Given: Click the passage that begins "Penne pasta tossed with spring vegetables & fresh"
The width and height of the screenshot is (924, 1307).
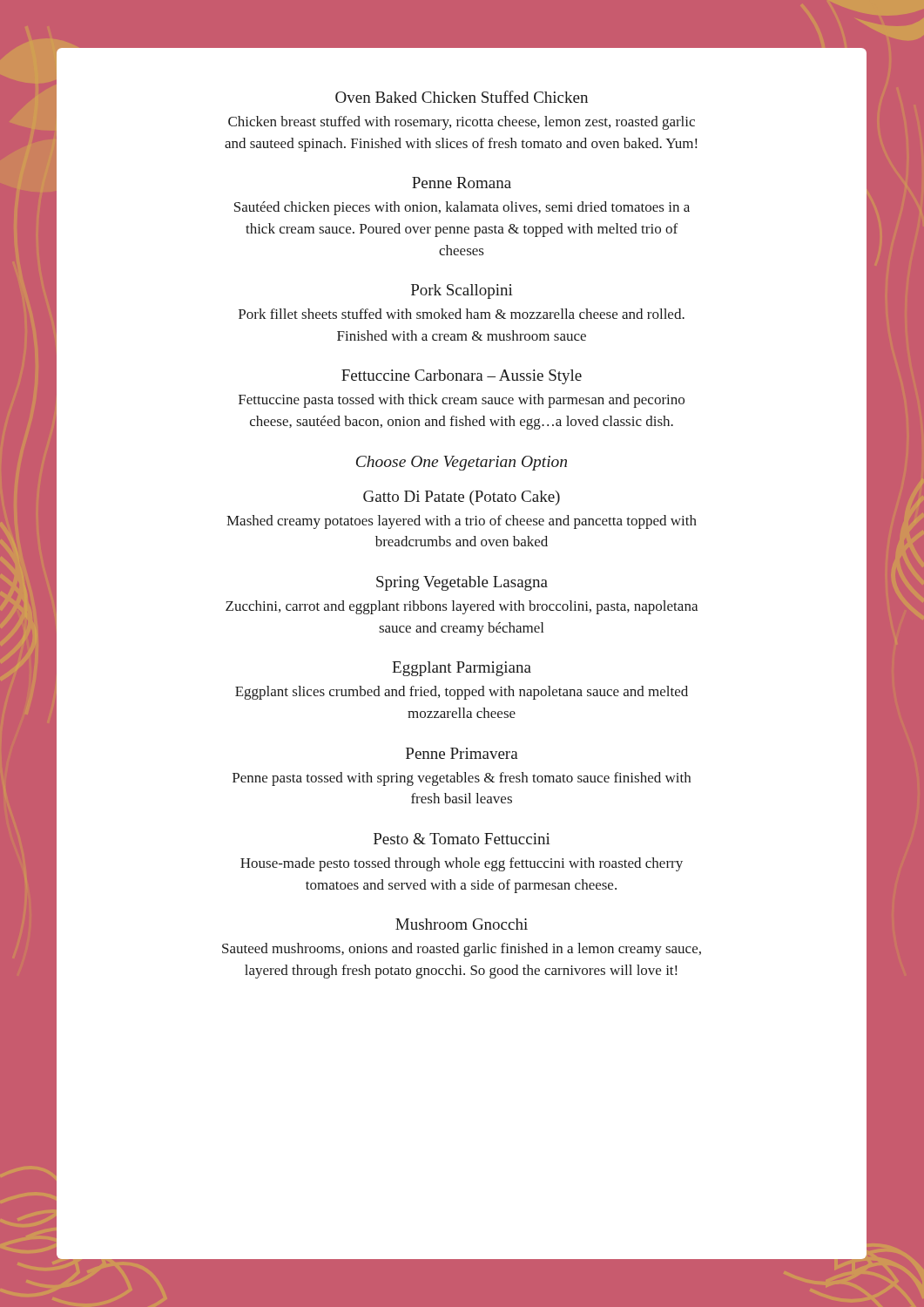Looking at the screenshot, I should (462, 788).
